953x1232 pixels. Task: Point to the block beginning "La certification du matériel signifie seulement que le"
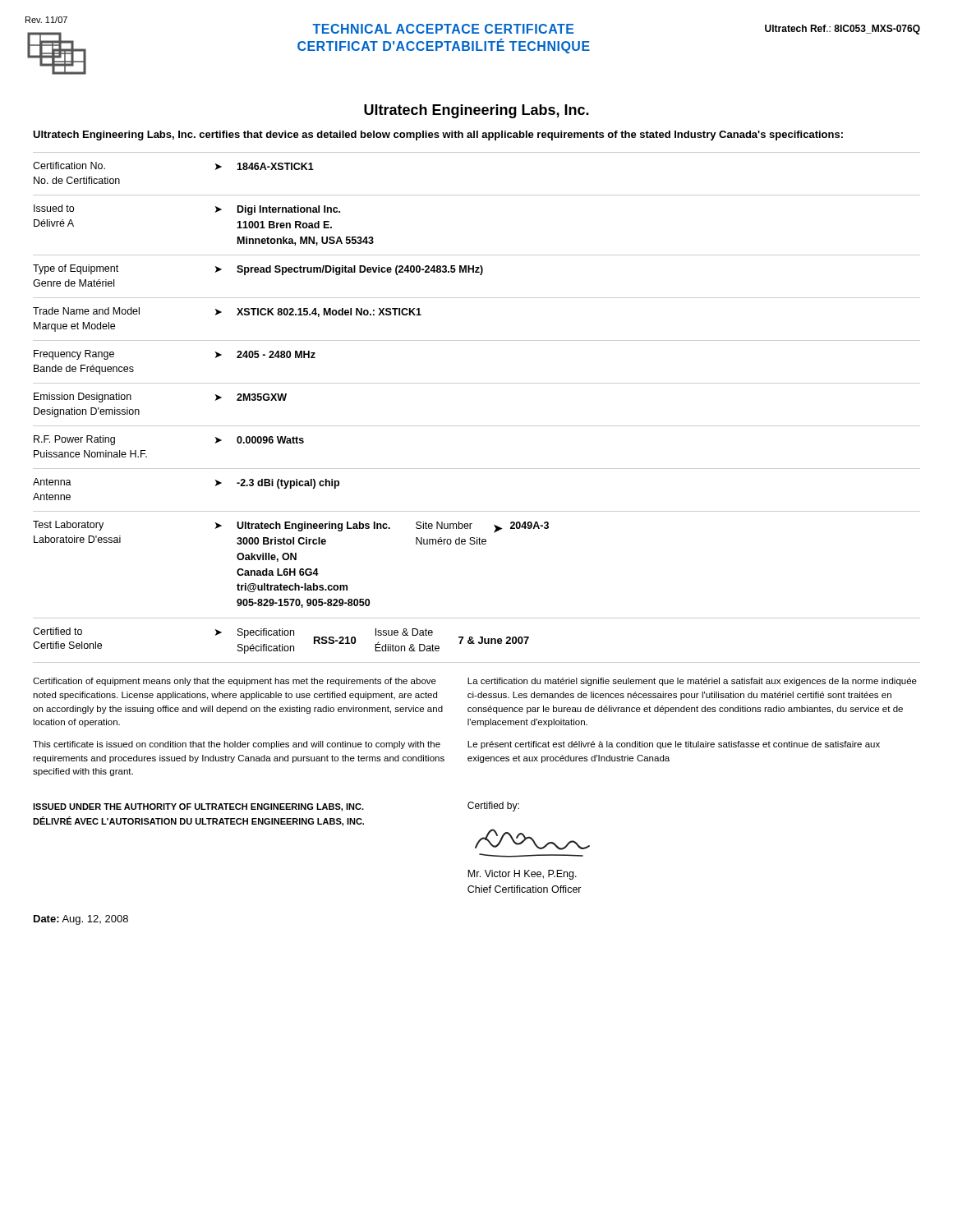pos(692,702)
